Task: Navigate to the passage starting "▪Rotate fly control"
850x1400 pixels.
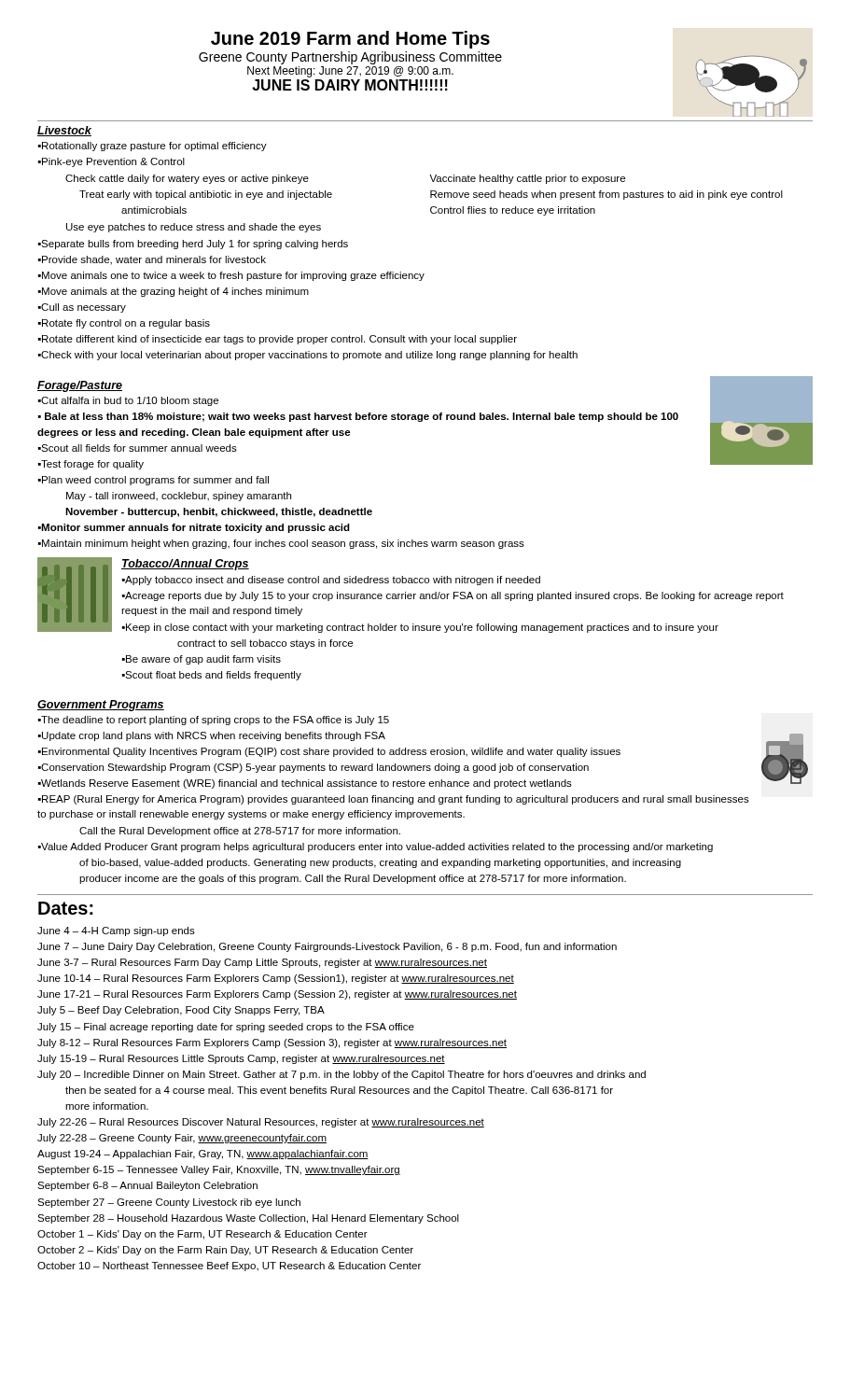Action: point(124,323)
